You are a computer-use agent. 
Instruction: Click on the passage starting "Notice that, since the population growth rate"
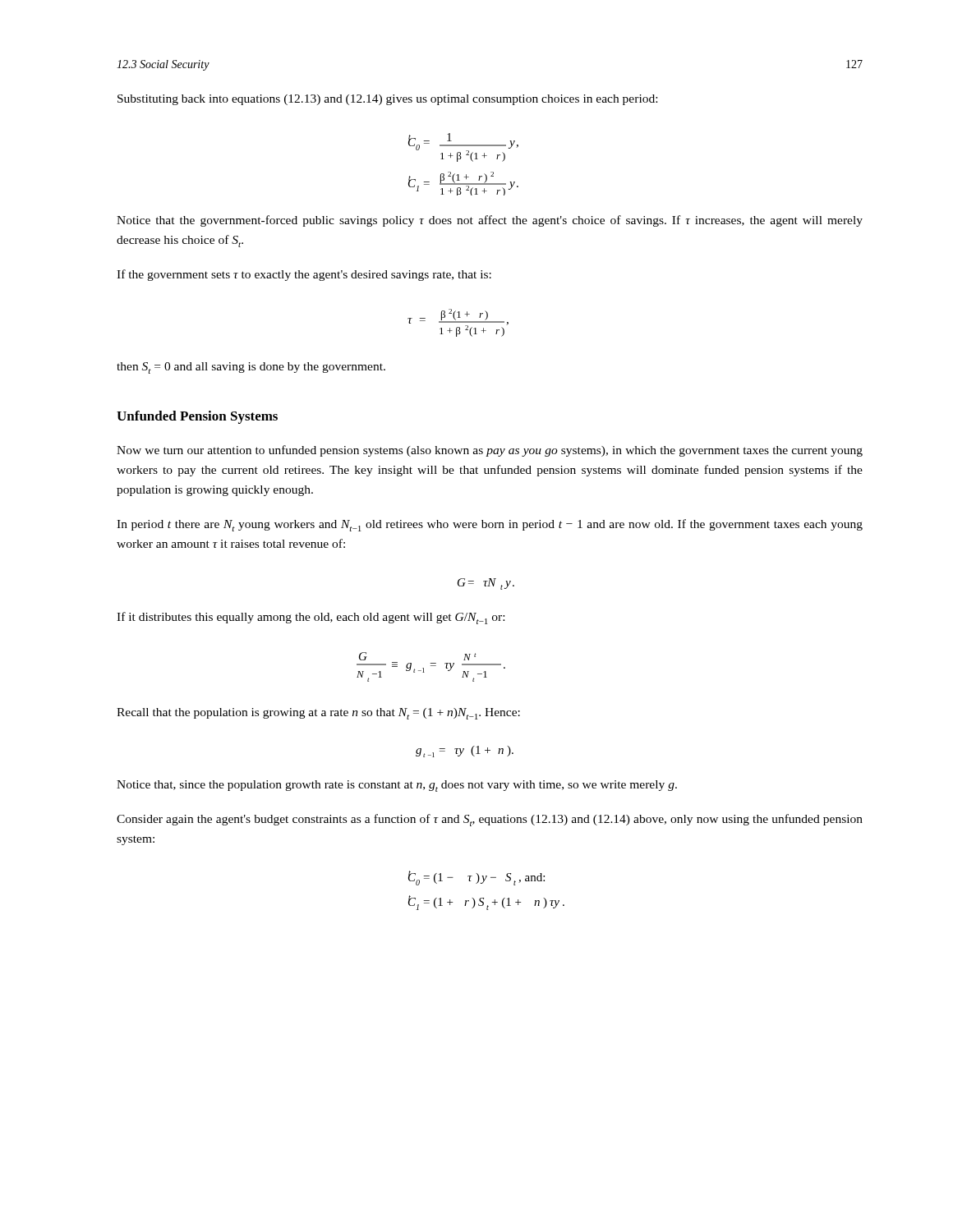point(397,785)
